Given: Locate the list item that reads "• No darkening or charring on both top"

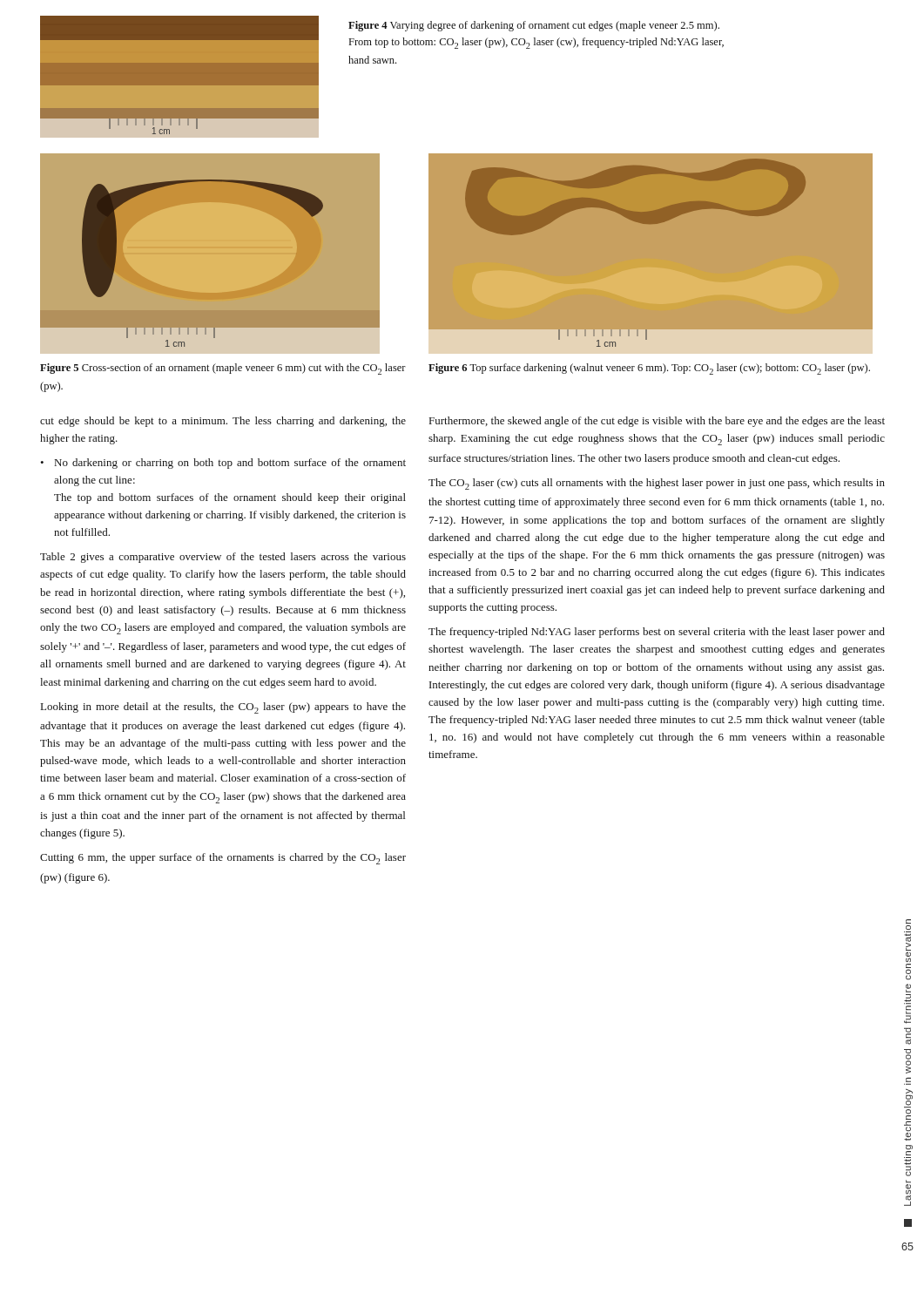Looking at the screenshot, I should (x=223, y=498).
